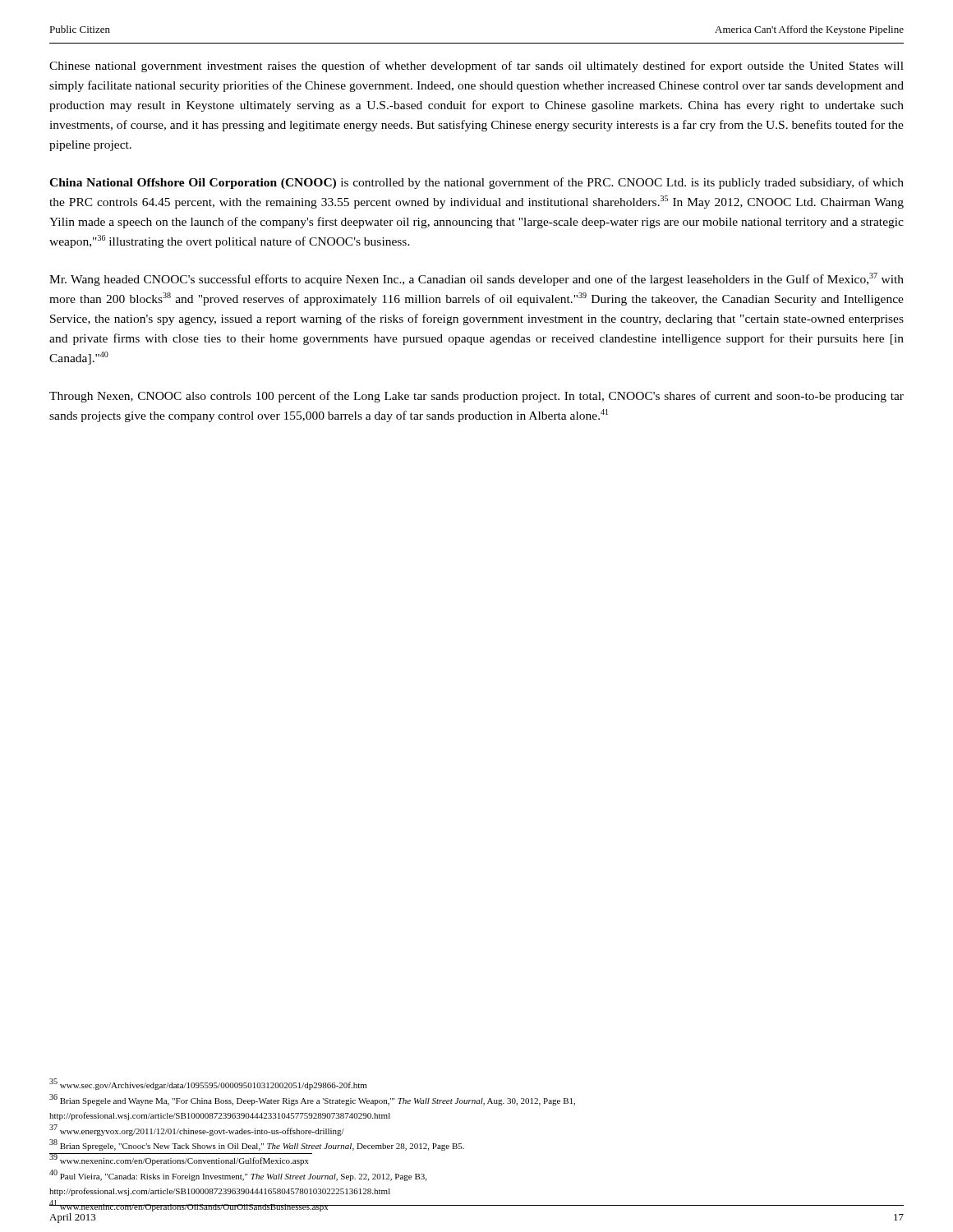Point to the element starting "Chinese national government investment raises the question of"

(x=476, y=105)
